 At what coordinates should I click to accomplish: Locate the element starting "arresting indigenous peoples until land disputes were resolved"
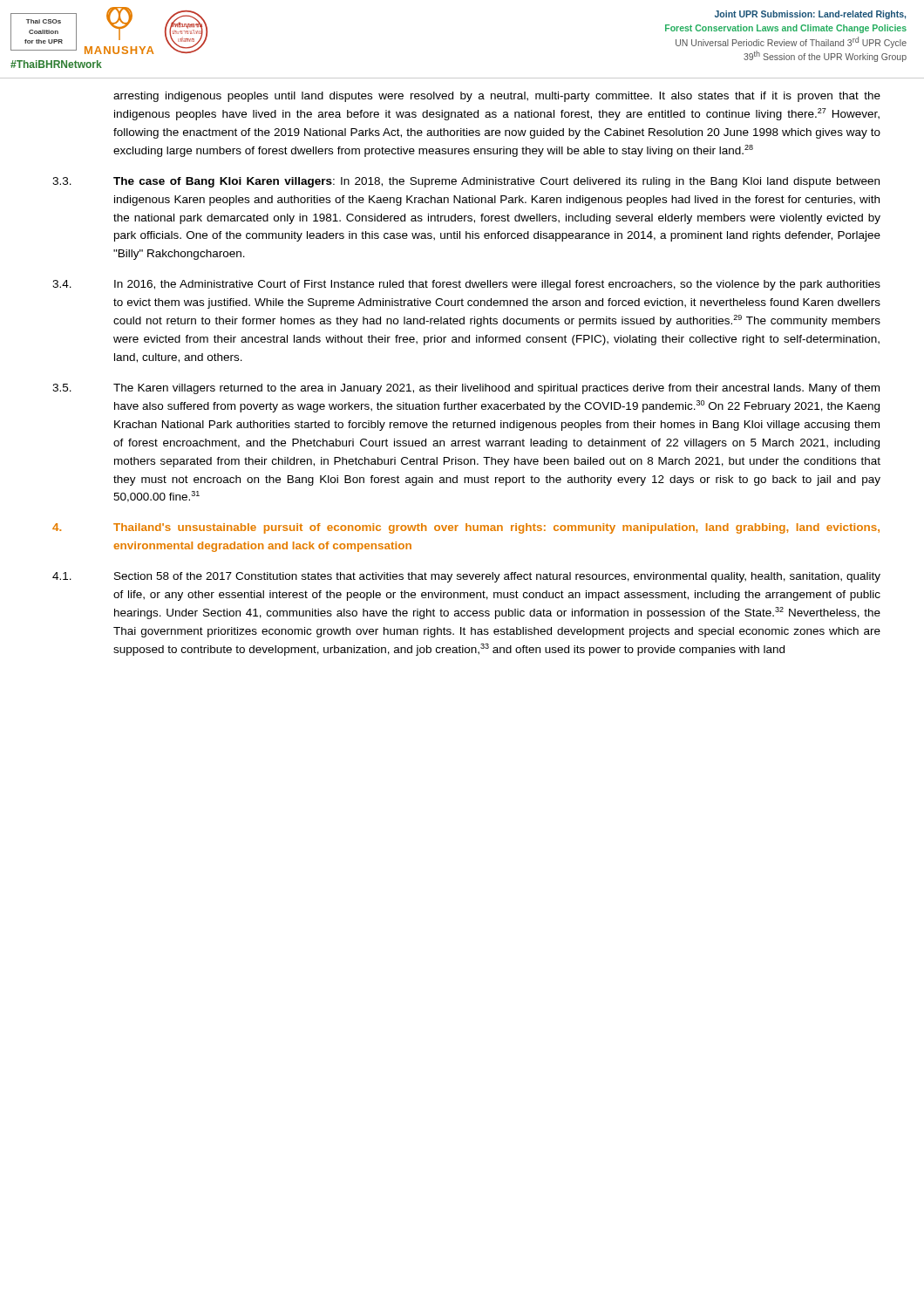tap(497, 123)
